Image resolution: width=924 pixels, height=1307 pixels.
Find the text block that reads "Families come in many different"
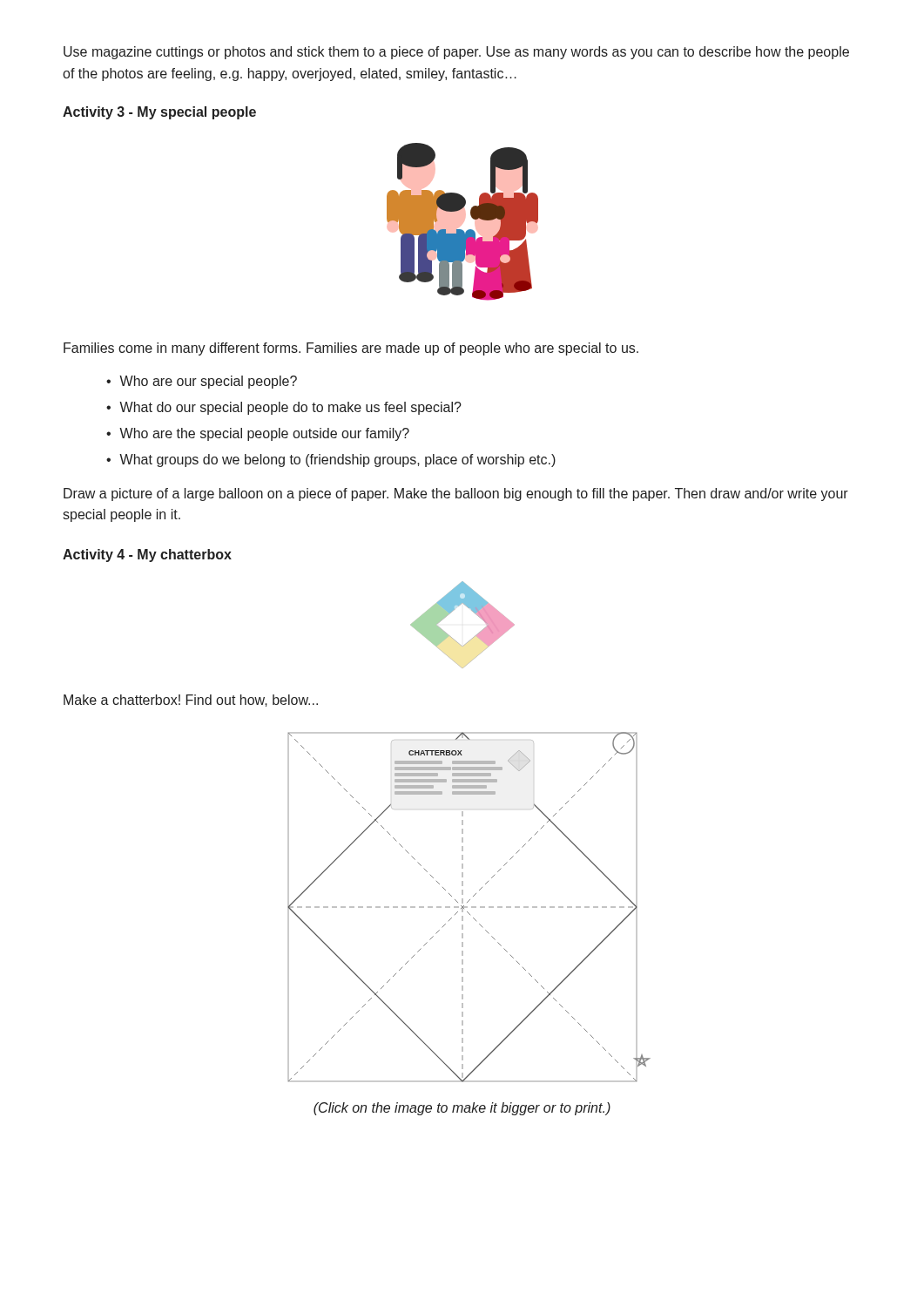click(351, 348)
